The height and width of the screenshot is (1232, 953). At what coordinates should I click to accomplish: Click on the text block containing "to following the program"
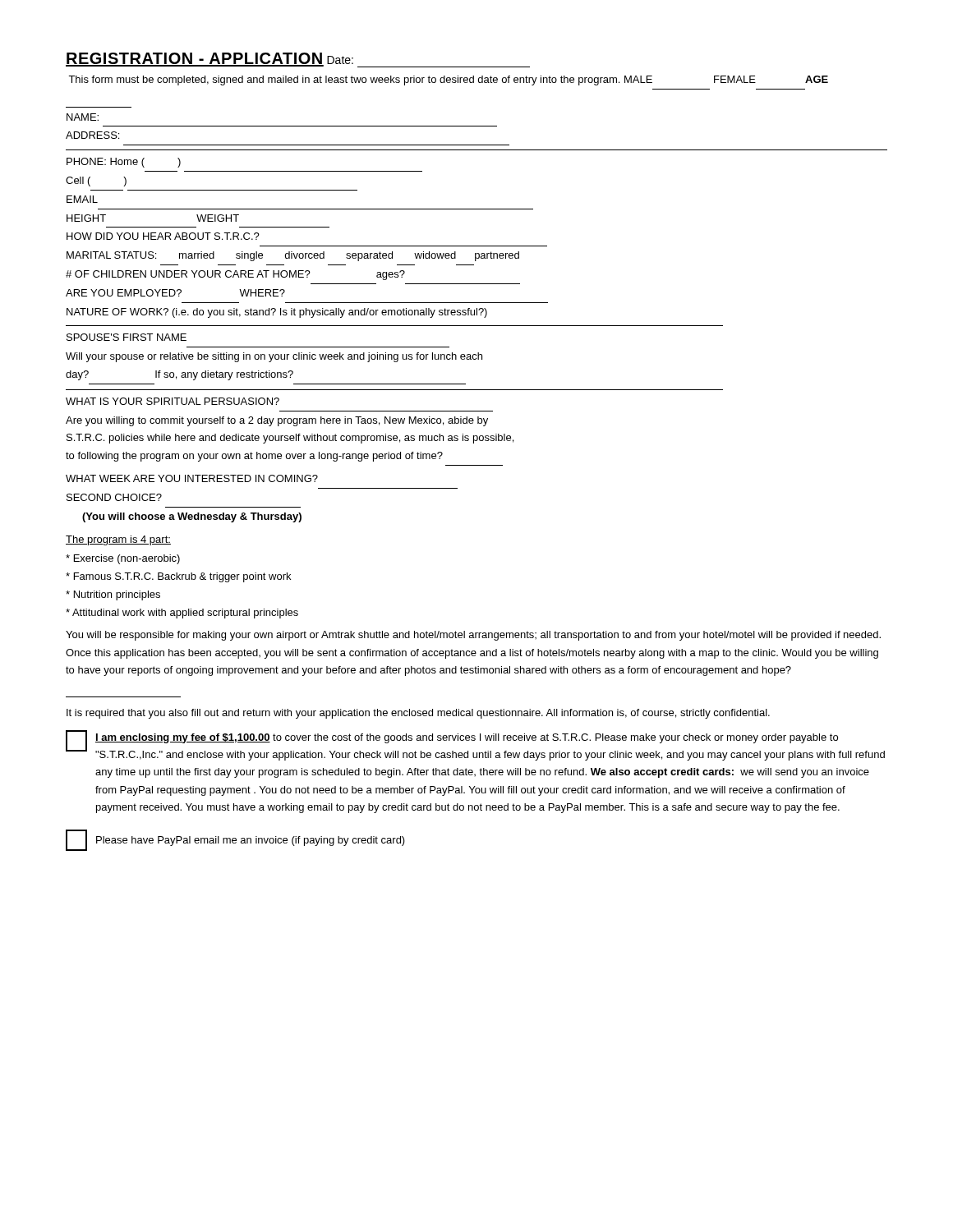pyautogui.click(x=284, y=457)
